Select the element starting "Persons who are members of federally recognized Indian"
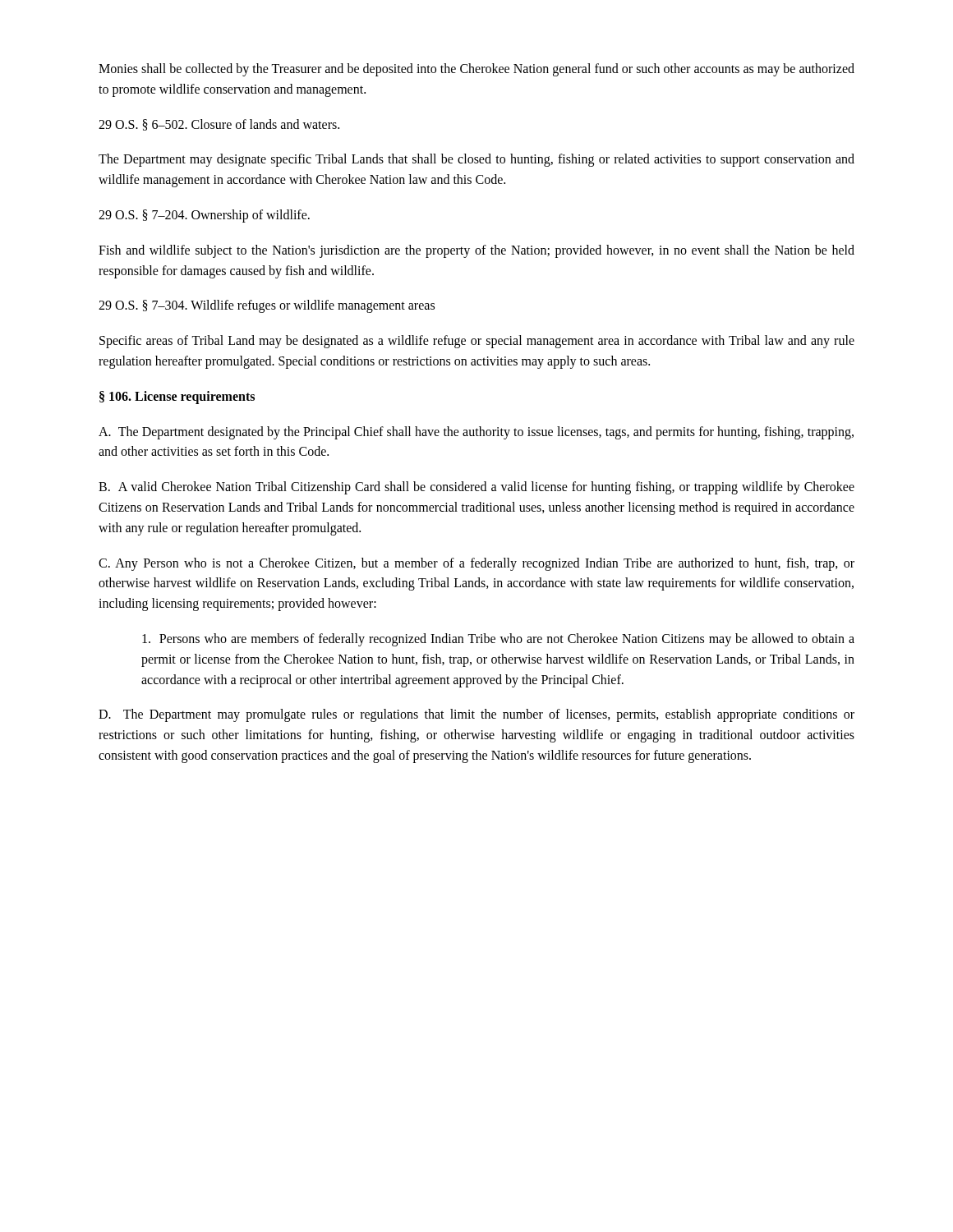 coord(498,659)
